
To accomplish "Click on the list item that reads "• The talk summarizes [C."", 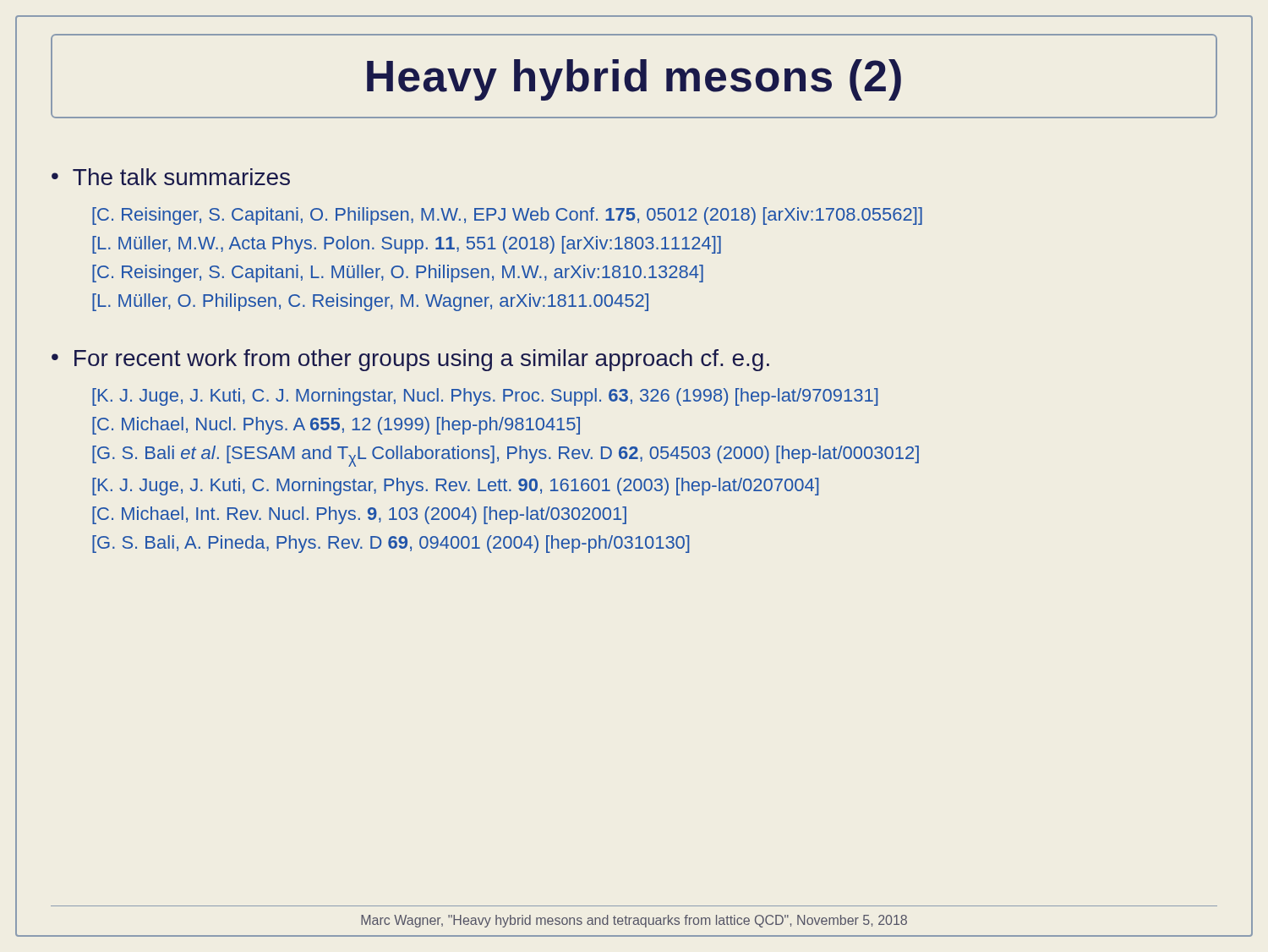I will 634,238.
